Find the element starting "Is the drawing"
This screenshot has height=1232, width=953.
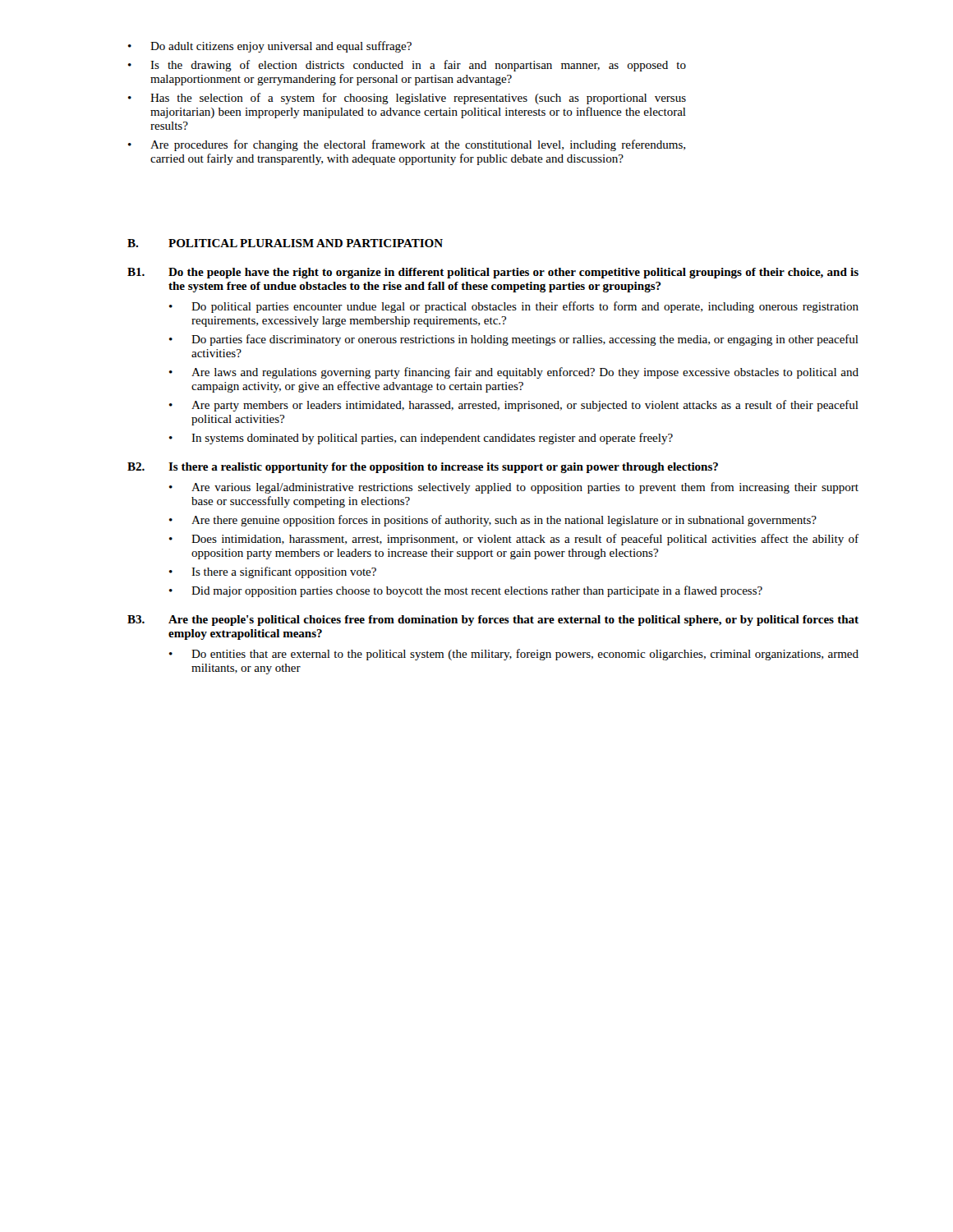[407, 72]
